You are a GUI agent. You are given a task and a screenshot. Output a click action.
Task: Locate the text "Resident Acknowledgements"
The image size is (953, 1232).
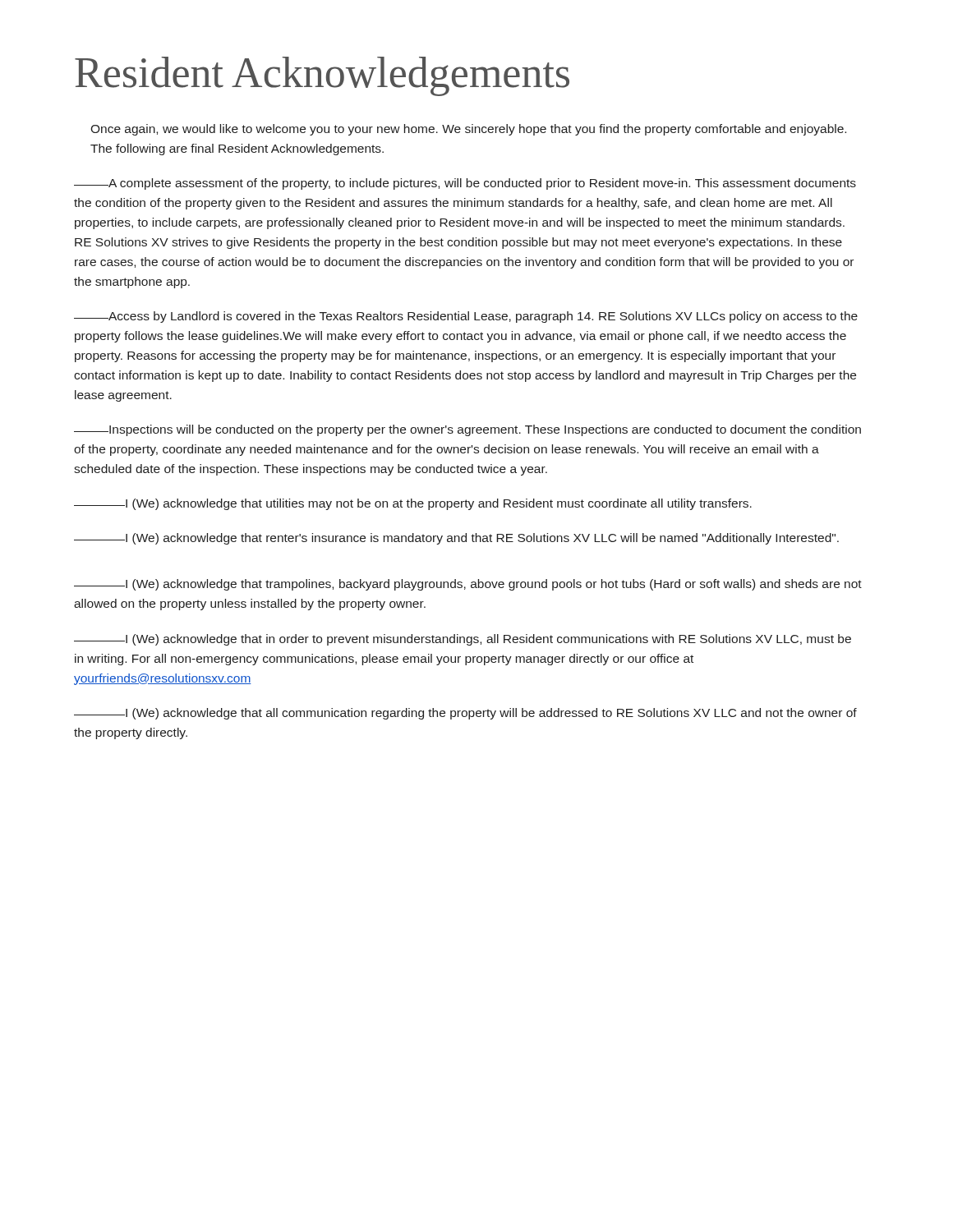pos(468,73)
